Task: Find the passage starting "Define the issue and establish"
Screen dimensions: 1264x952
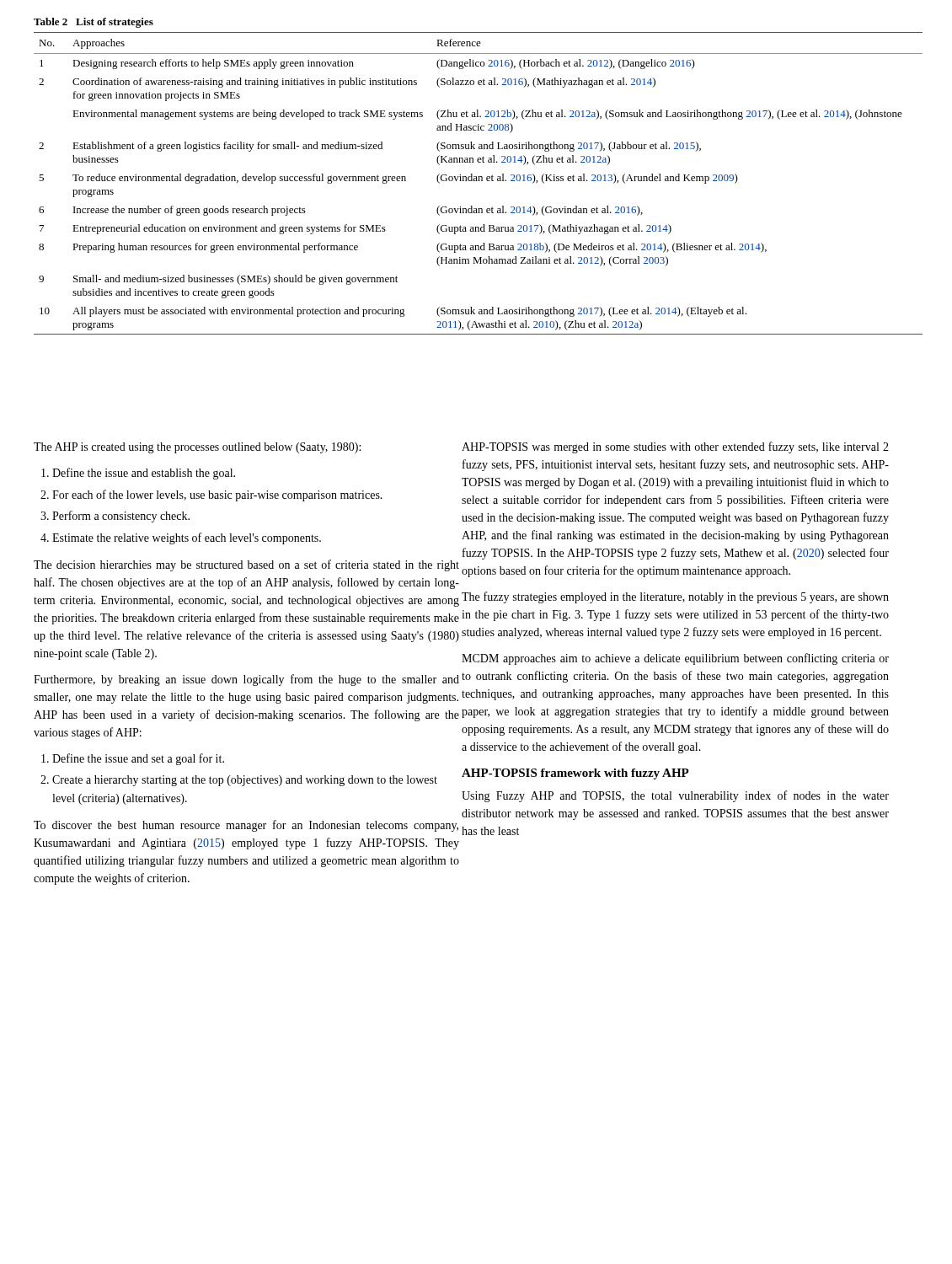Action: [144, 473]
